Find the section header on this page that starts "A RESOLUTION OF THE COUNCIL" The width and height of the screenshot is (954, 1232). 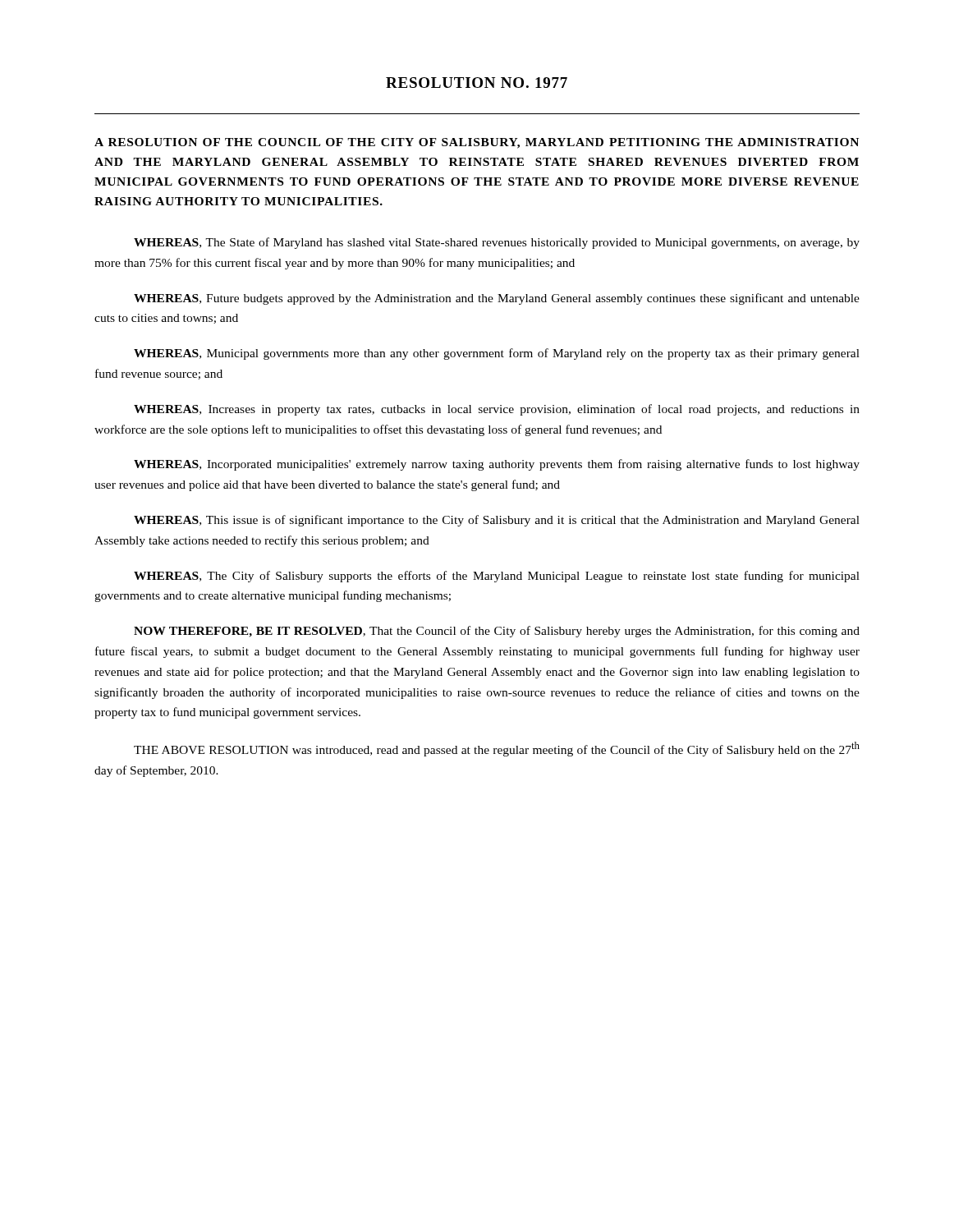(477, 171)
